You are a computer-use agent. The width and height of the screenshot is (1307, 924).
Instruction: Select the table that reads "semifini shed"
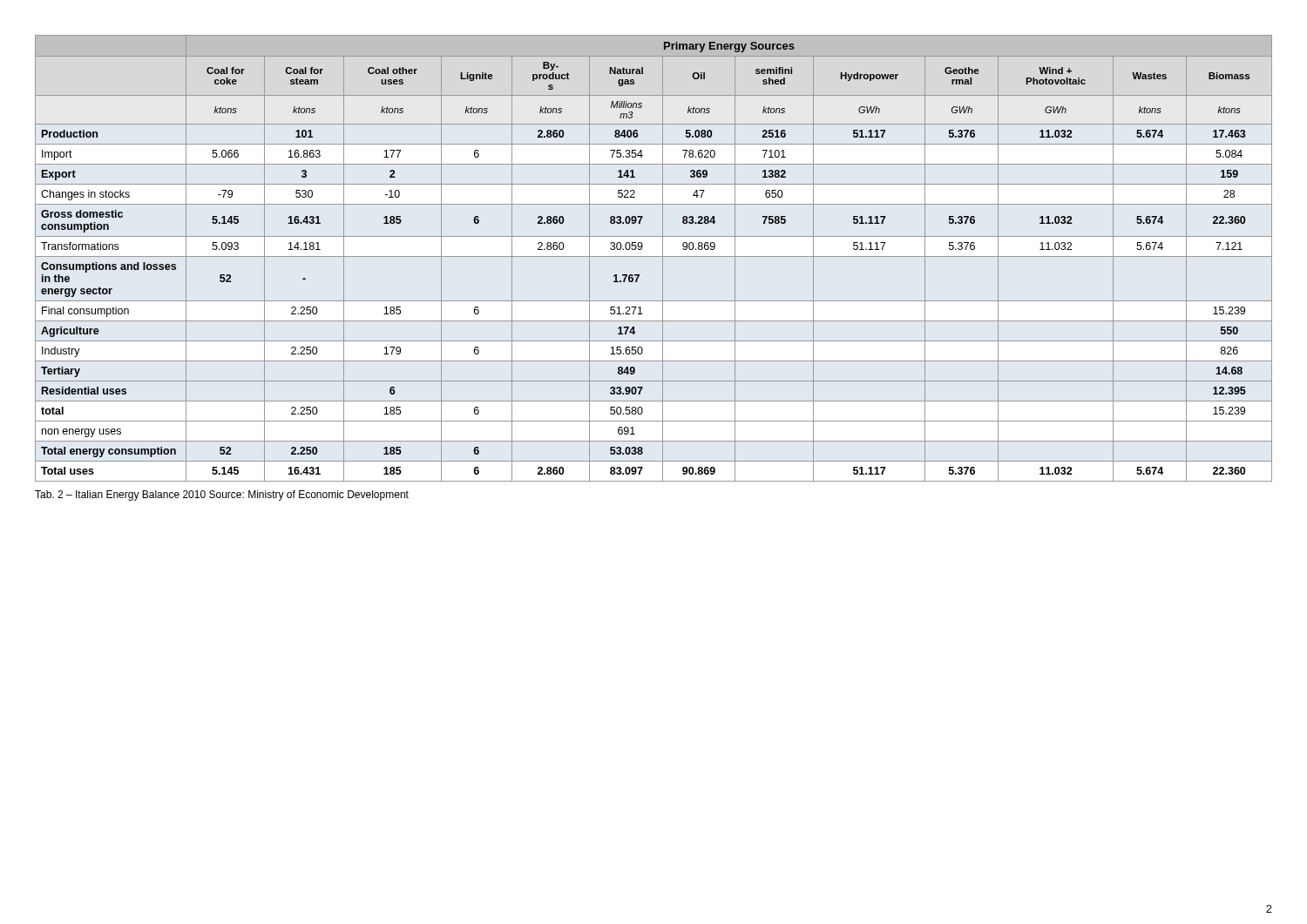coord(654,258)
